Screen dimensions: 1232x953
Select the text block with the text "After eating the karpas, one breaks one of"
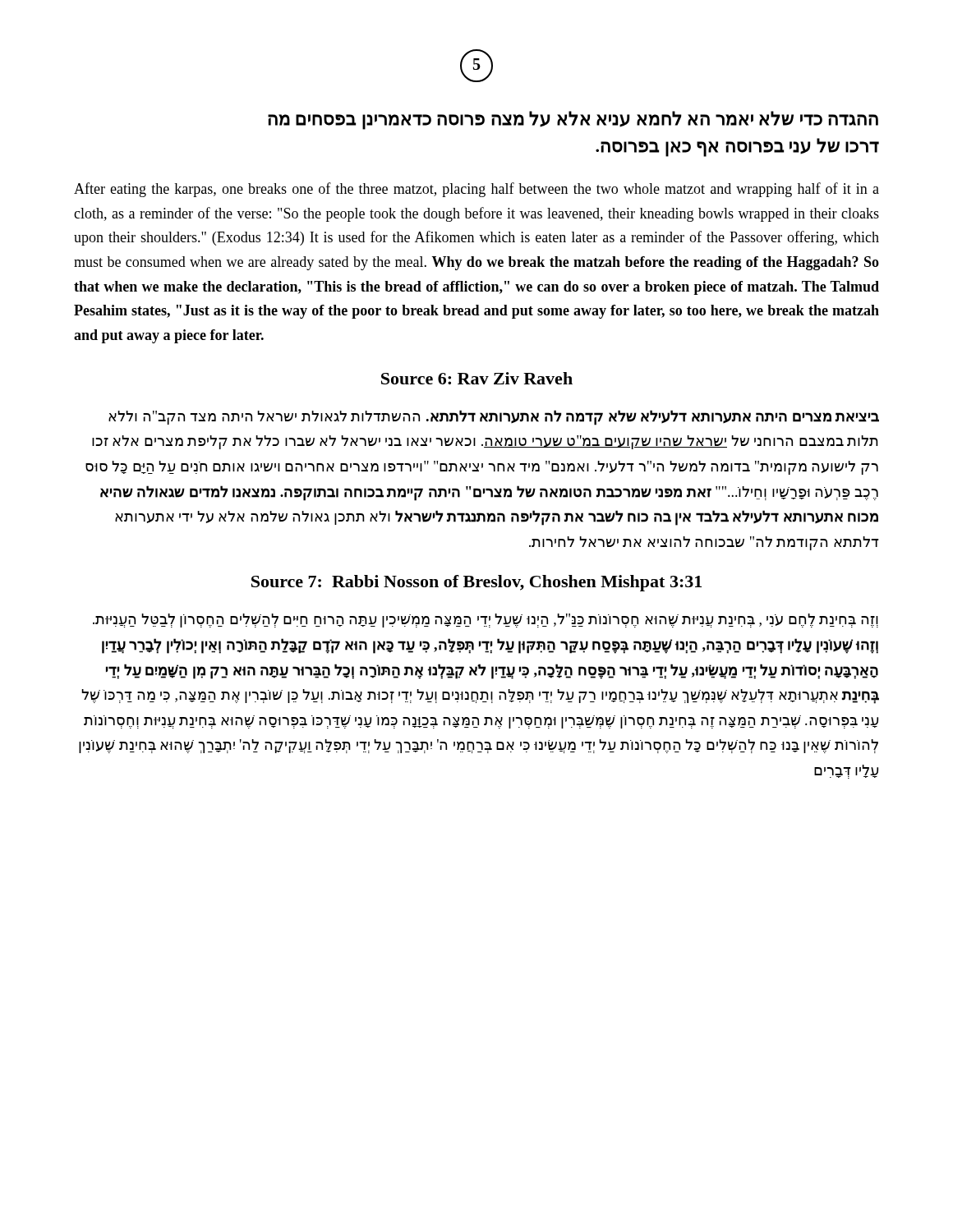(476, 262)
